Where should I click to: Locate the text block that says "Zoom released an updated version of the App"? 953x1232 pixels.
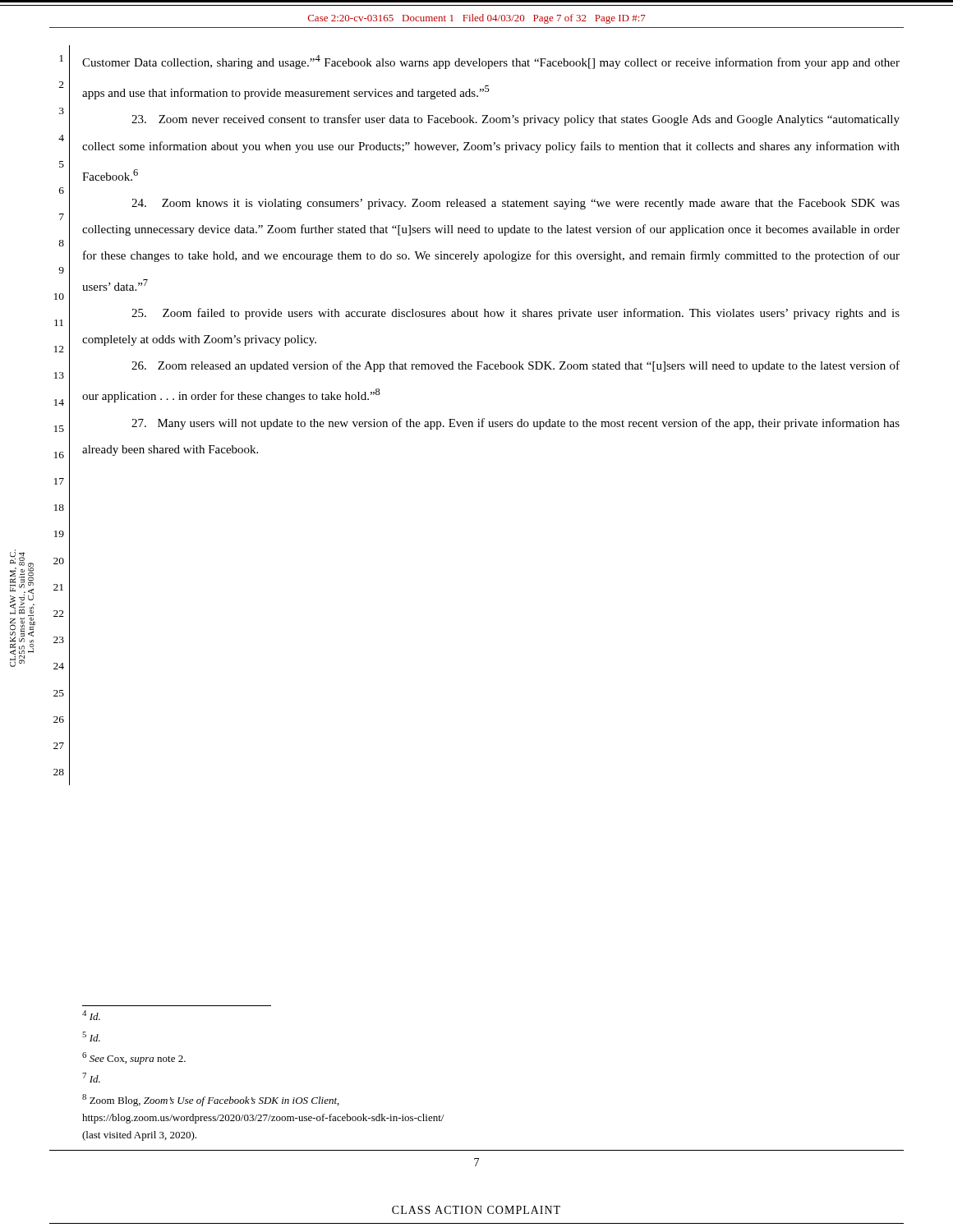coord(516,366)
